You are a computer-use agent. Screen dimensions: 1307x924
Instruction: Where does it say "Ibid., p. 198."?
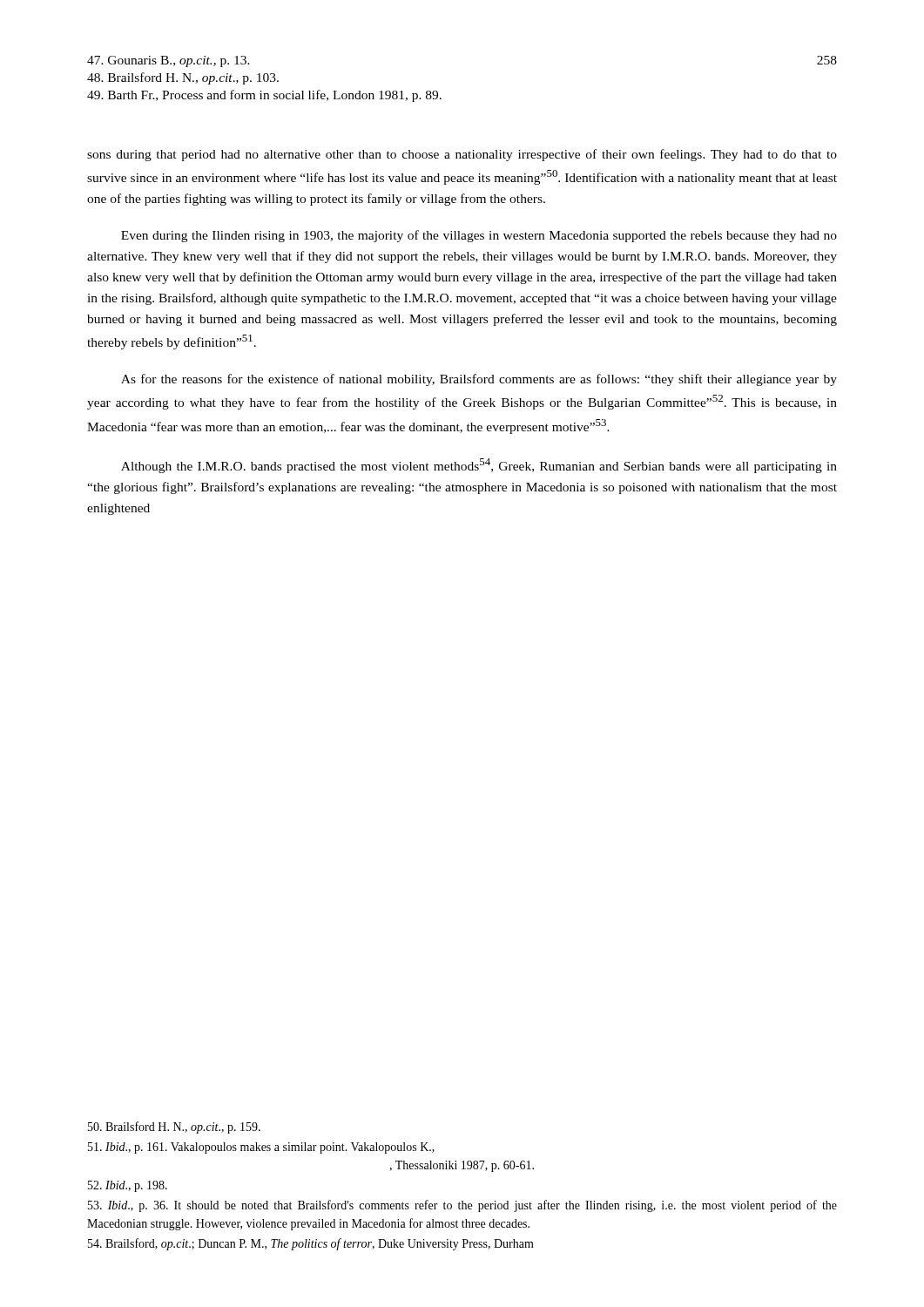point(127,1185)
